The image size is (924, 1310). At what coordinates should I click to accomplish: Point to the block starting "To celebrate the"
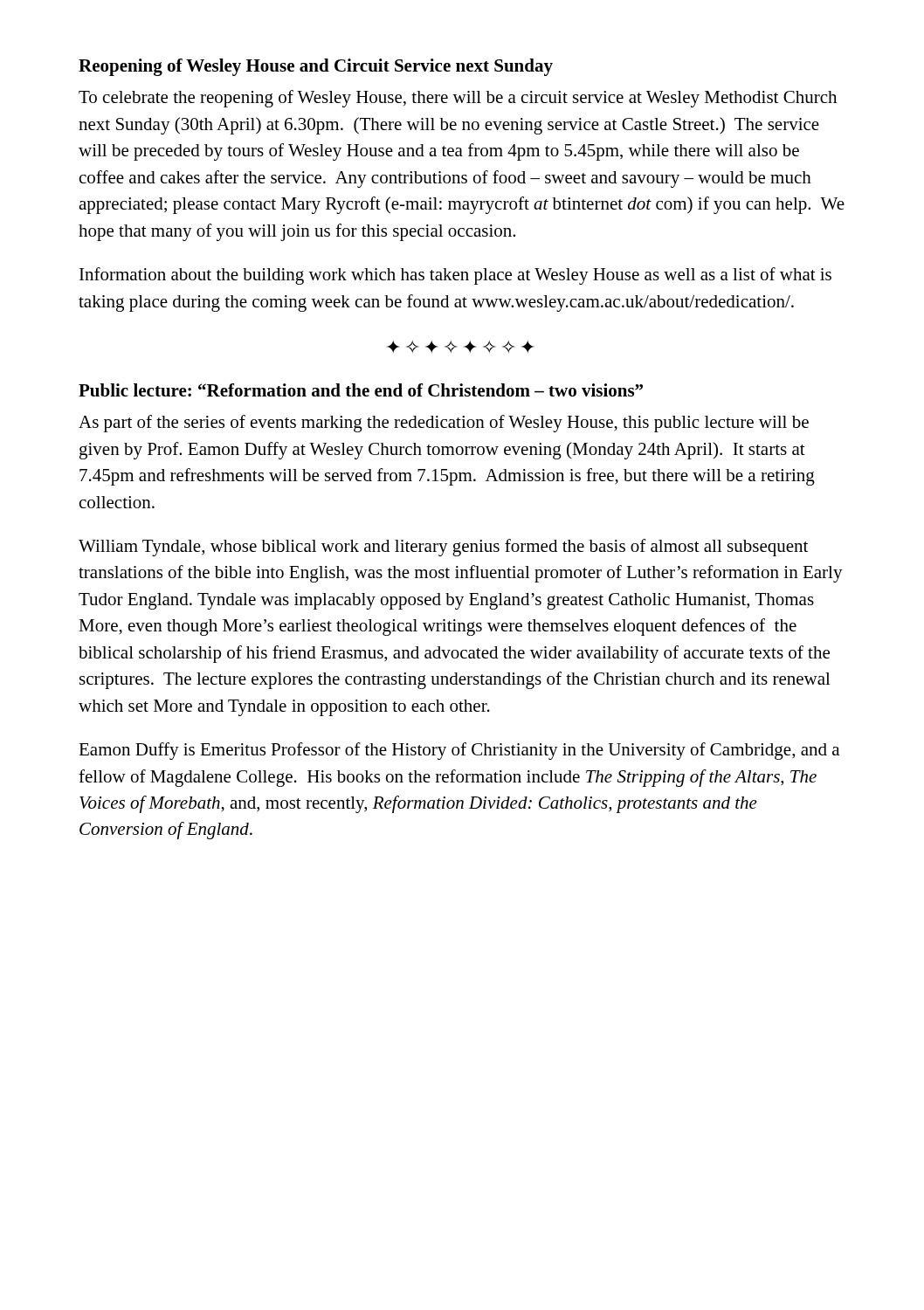[x=462, y=164]
